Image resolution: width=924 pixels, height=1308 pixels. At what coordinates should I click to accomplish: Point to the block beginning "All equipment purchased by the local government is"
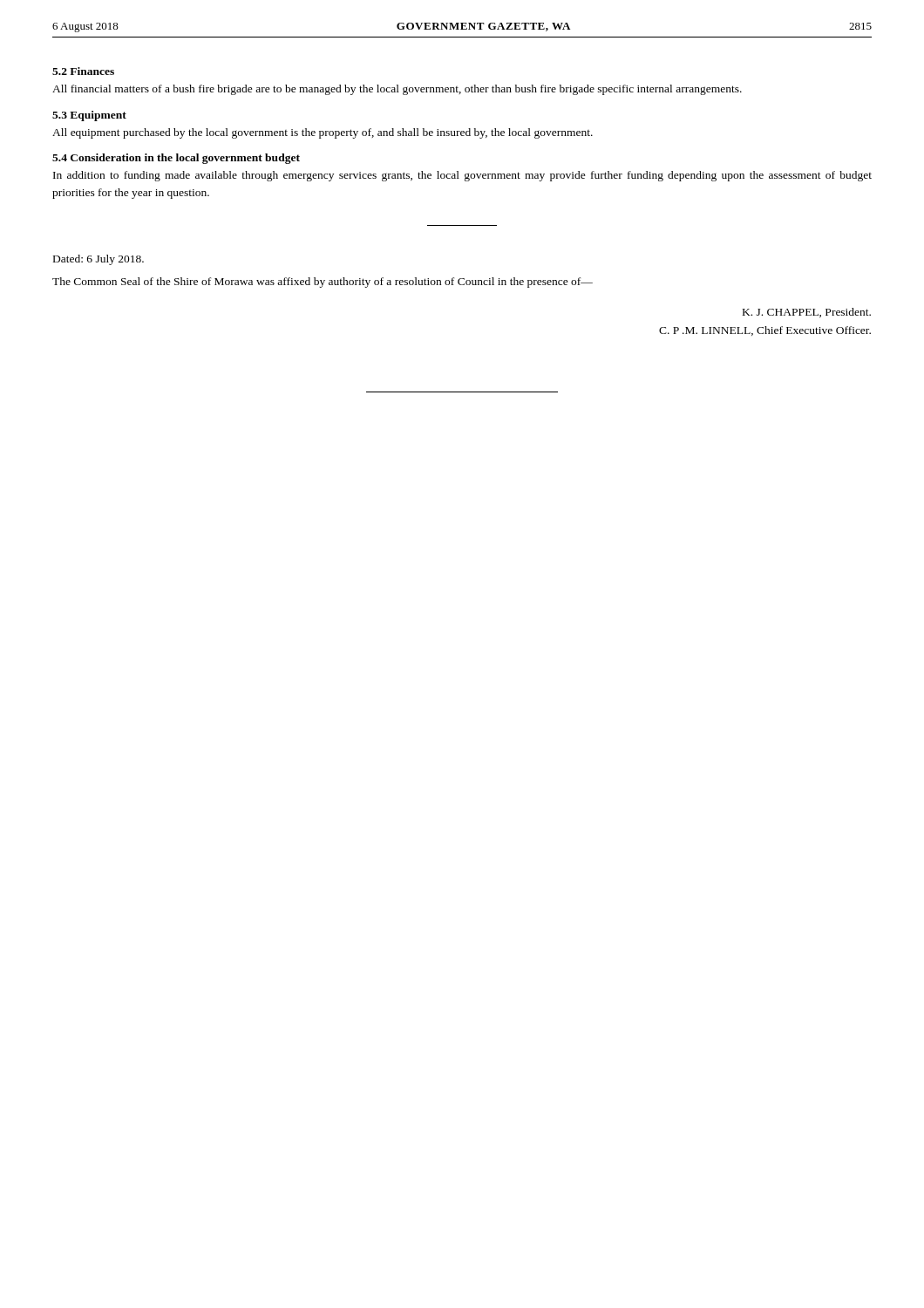pyautogui.click(x=323, y=132)
